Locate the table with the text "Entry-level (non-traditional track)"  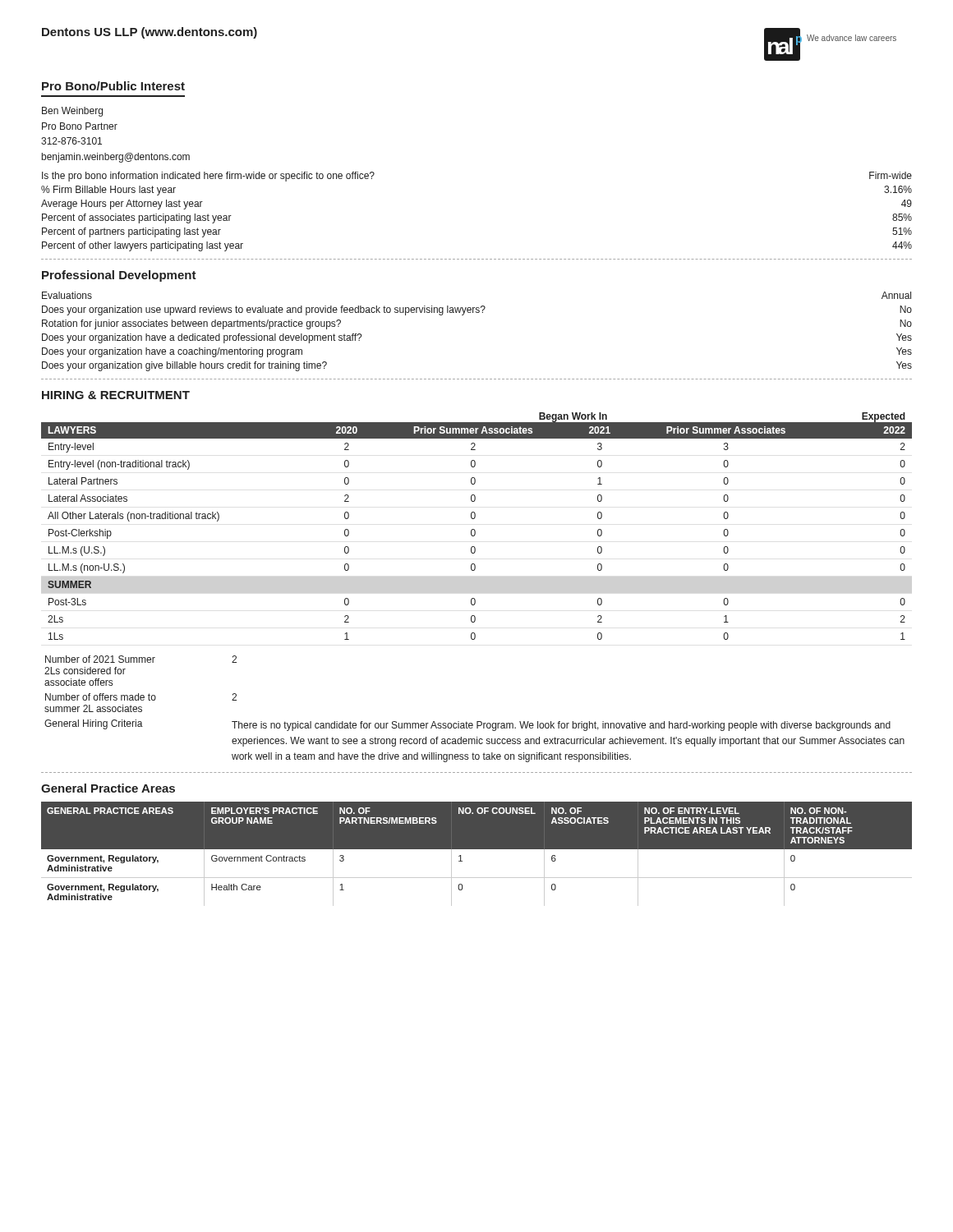[476, 527]
